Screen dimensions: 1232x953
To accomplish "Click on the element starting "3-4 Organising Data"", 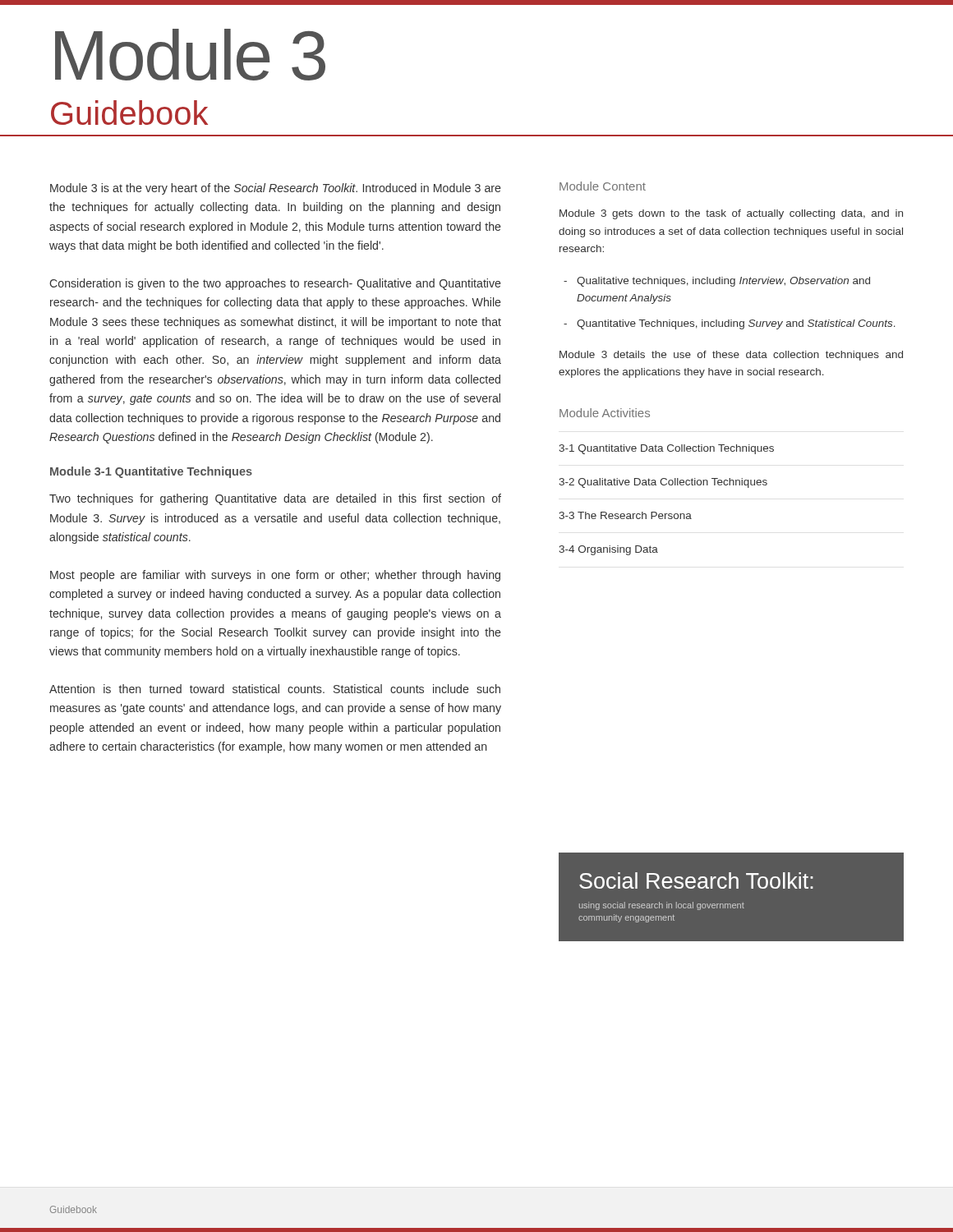I will 608,549.
